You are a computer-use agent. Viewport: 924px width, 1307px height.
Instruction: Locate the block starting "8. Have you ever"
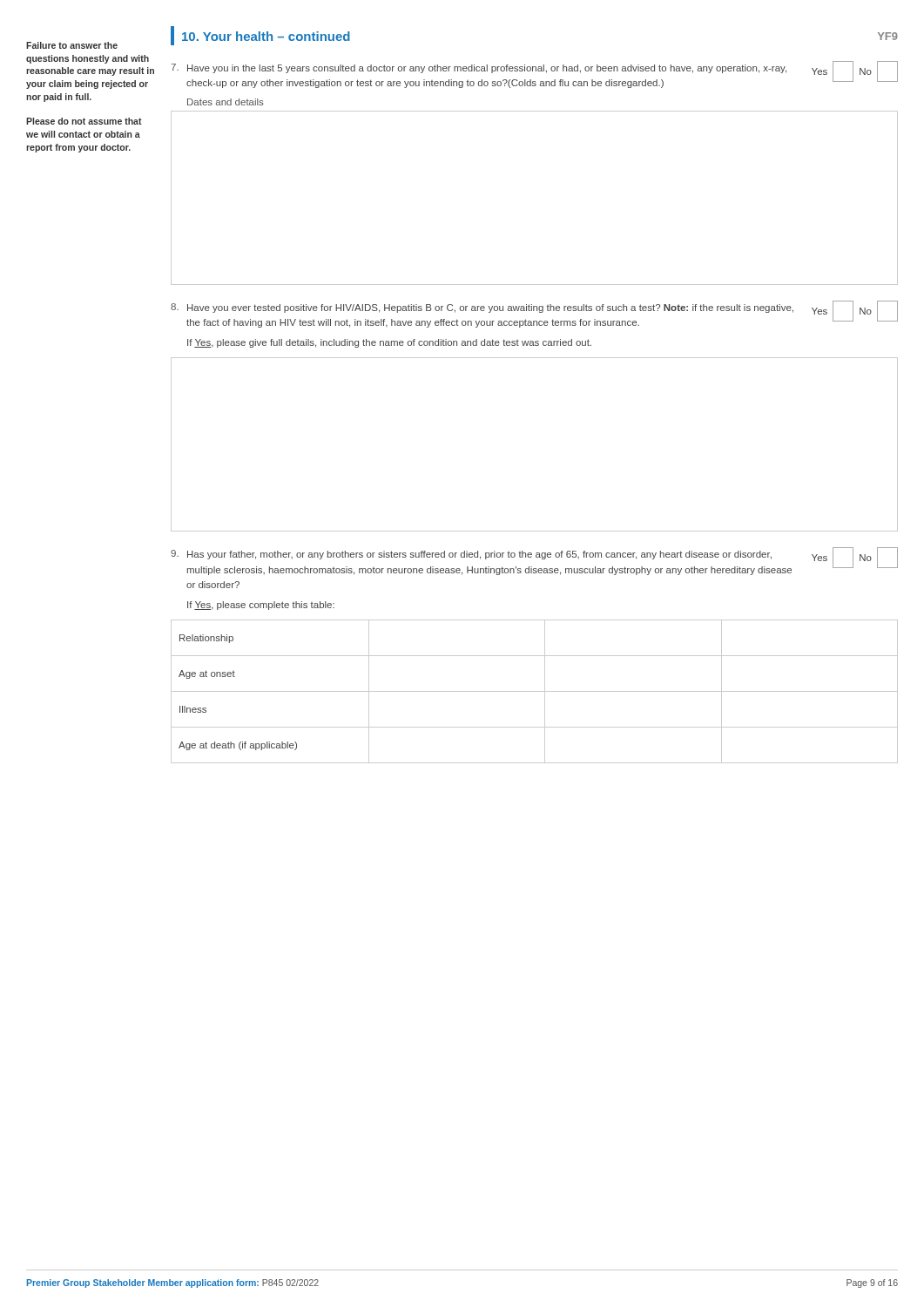tap(534, 314)
